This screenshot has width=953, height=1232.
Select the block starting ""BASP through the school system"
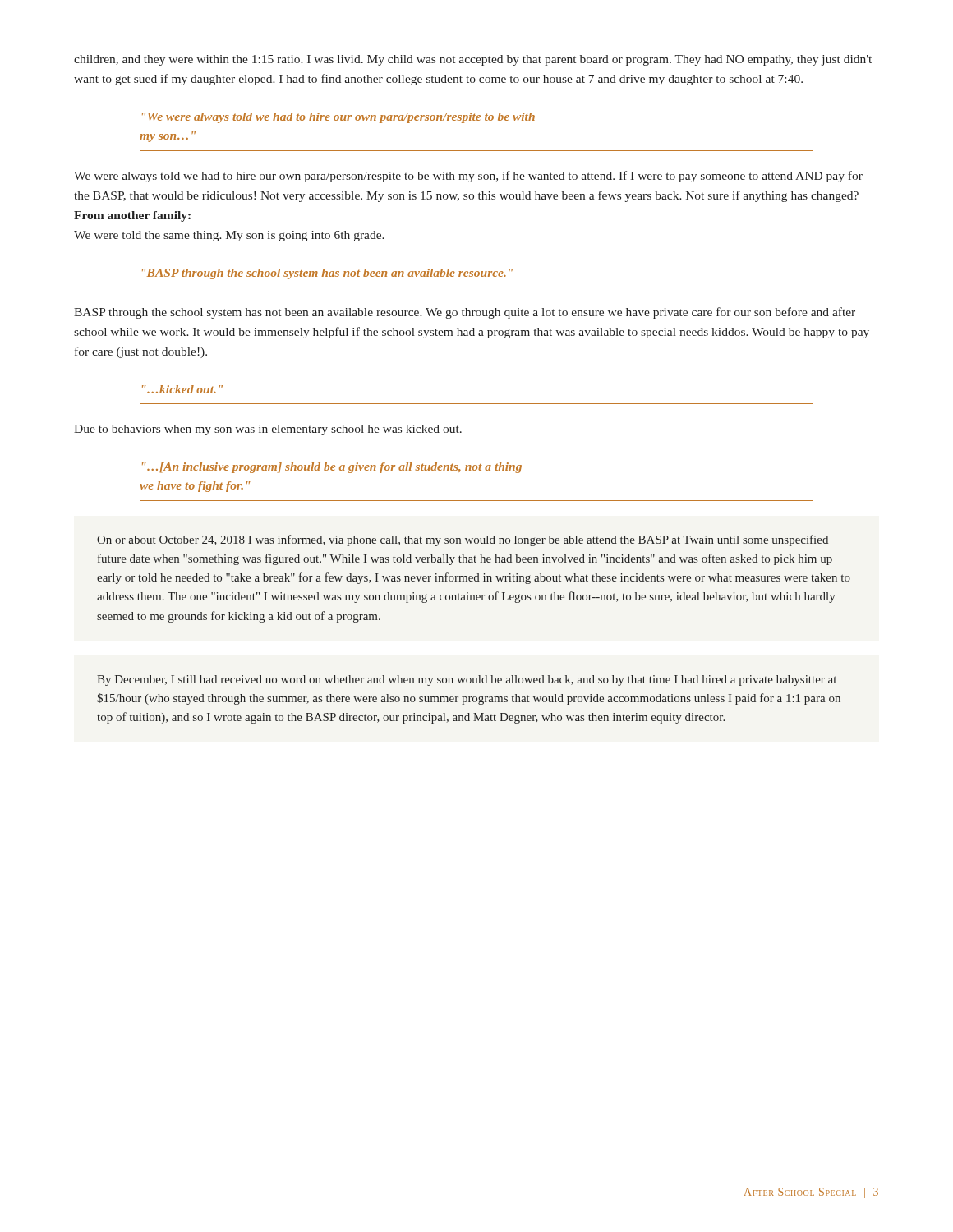pos(476,275)
